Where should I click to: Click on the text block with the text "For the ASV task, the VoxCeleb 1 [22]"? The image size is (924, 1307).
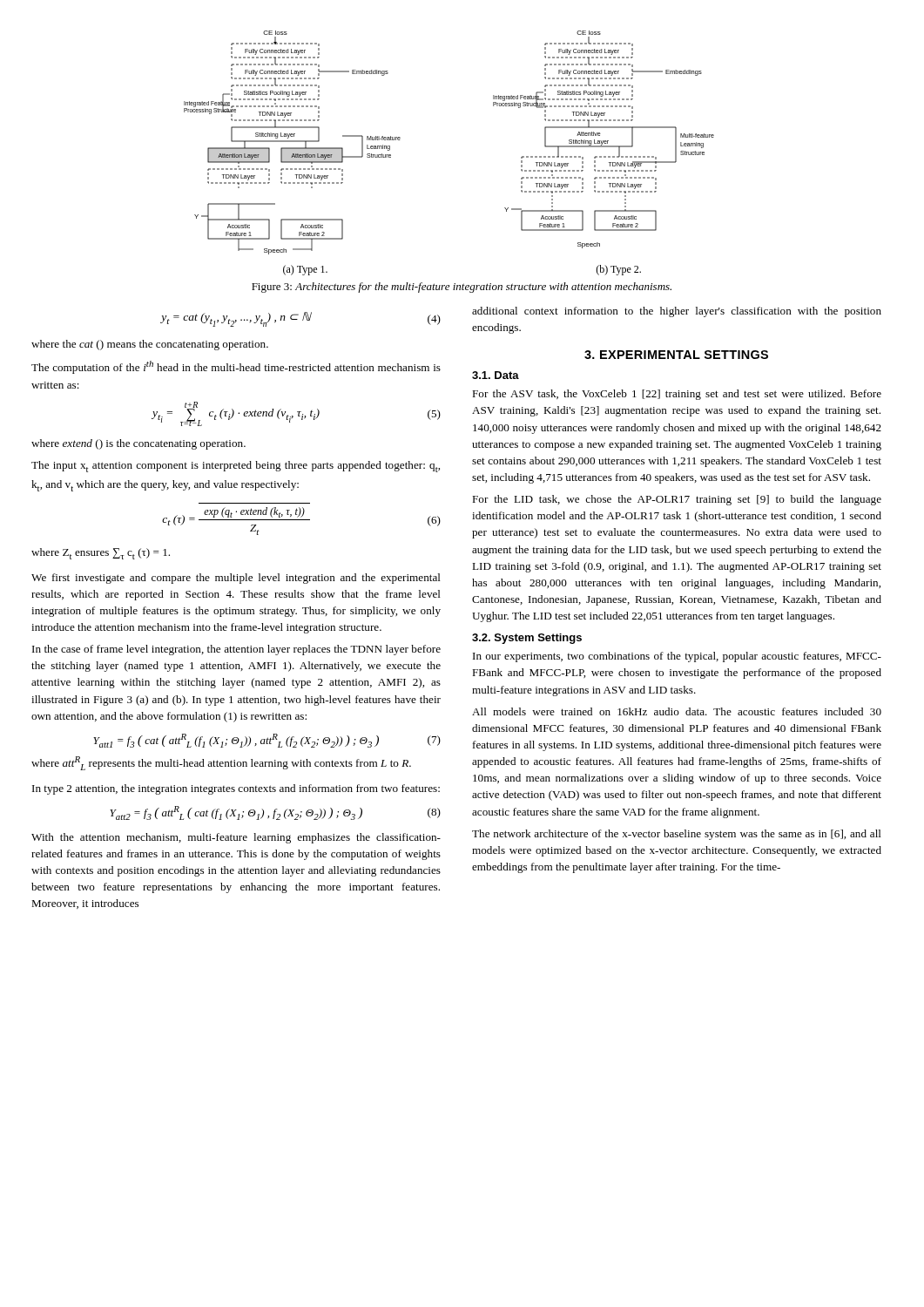click(x=677, y=505)
